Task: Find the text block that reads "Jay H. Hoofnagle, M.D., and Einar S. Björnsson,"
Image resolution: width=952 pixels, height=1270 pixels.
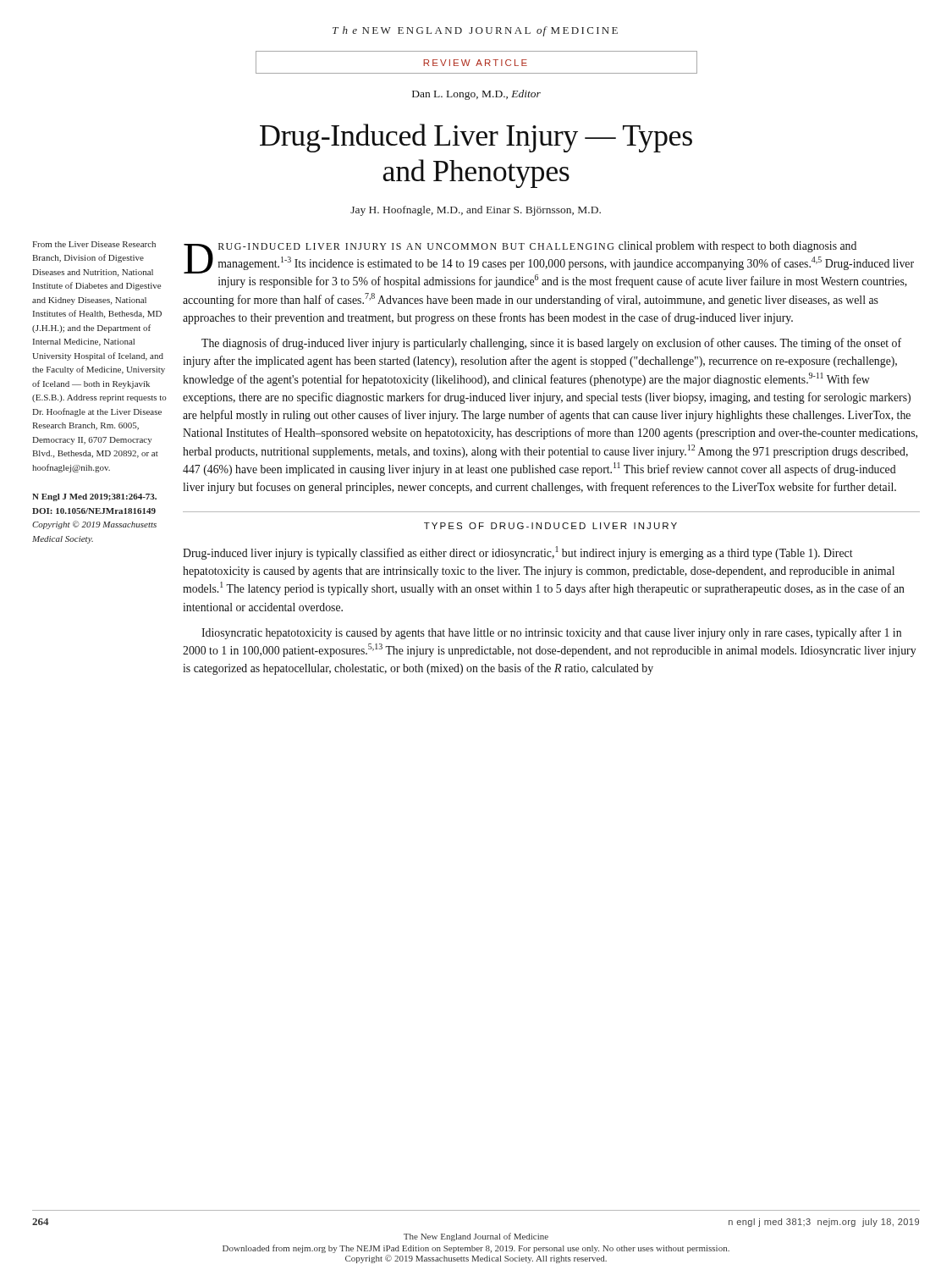Action: coord(476,210)
